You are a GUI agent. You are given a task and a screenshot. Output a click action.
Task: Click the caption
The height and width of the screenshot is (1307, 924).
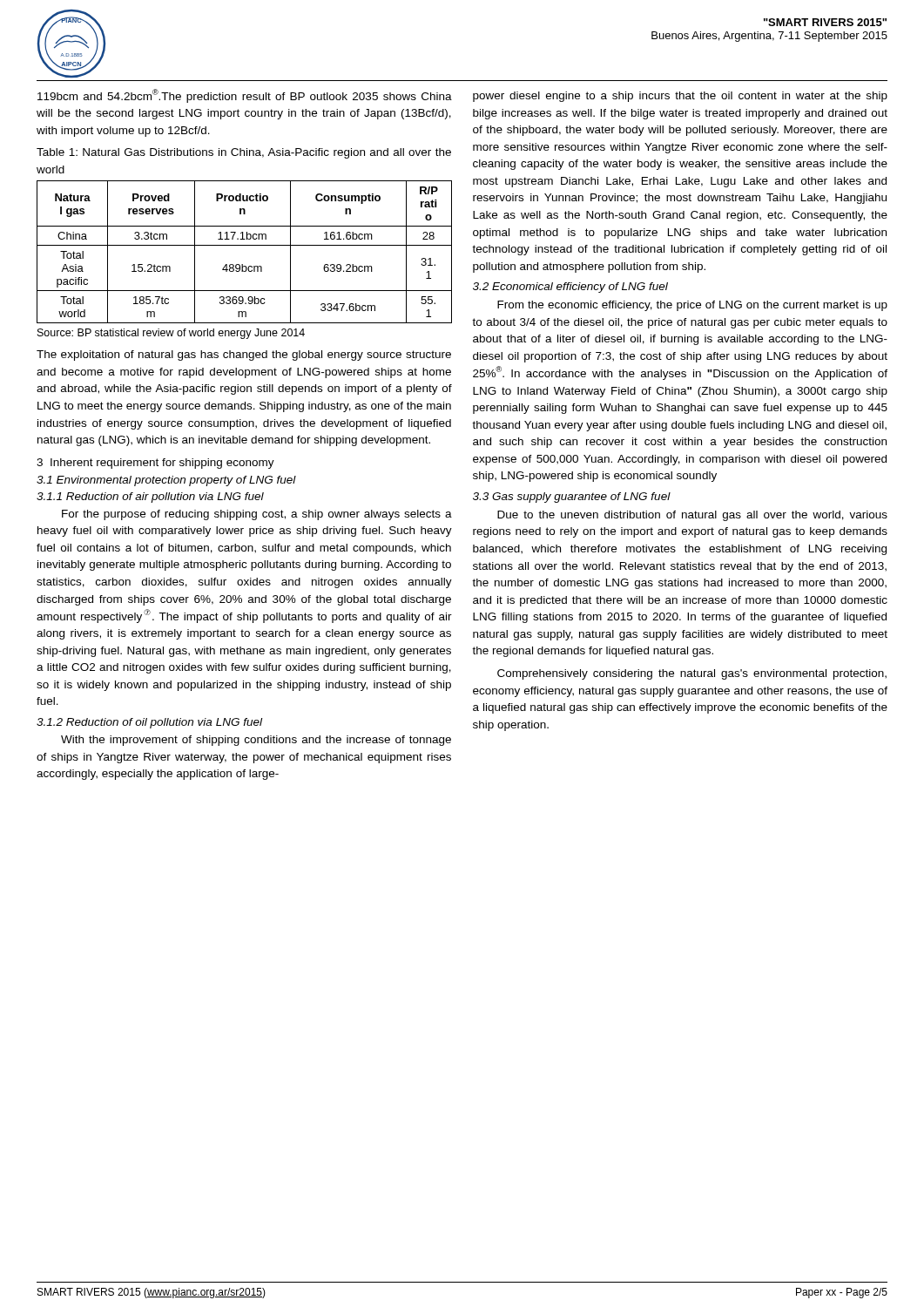[x=244, y=161]
